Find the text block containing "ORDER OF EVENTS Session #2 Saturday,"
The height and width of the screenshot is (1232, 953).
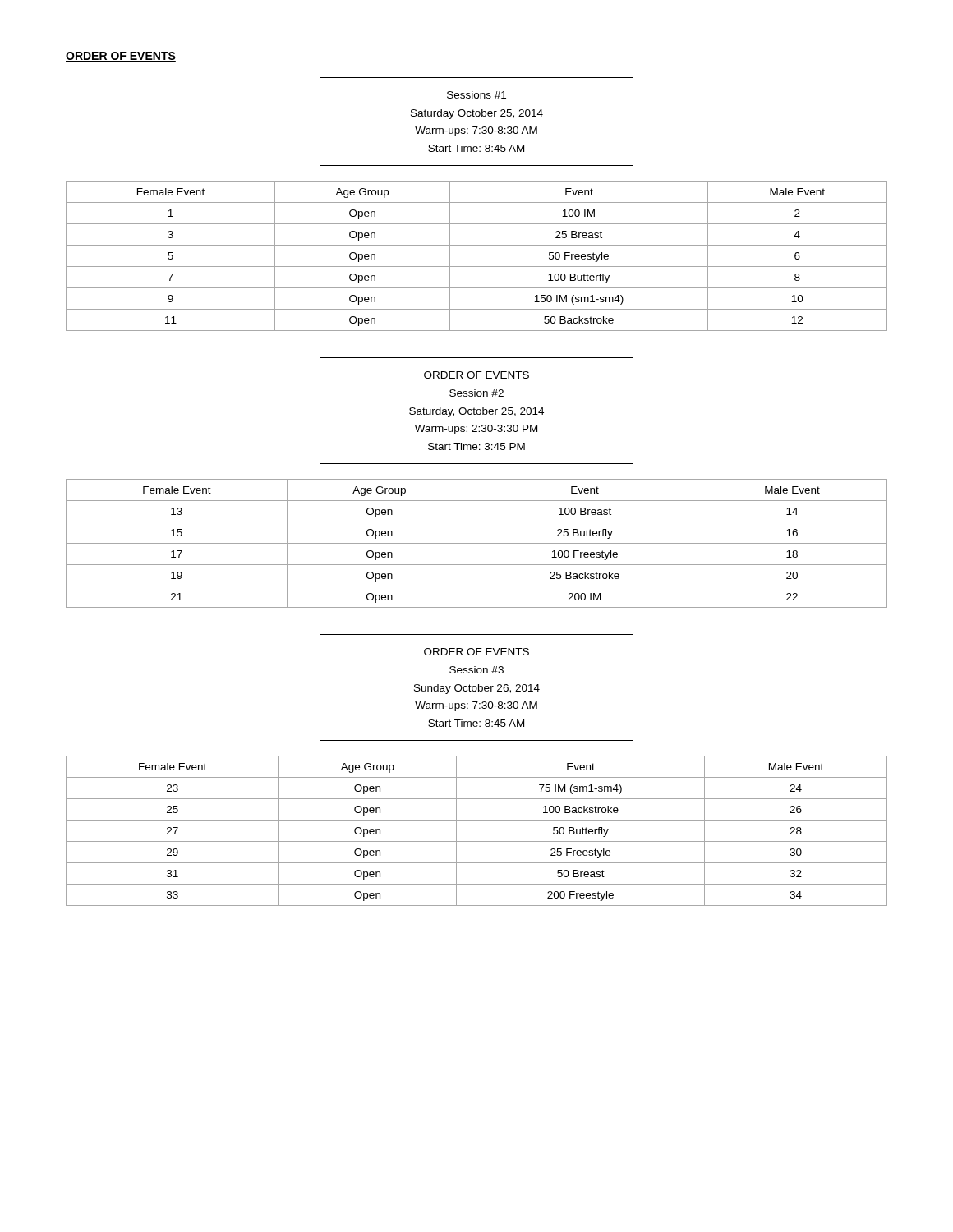pyautogui.click(x=476, y=411)
